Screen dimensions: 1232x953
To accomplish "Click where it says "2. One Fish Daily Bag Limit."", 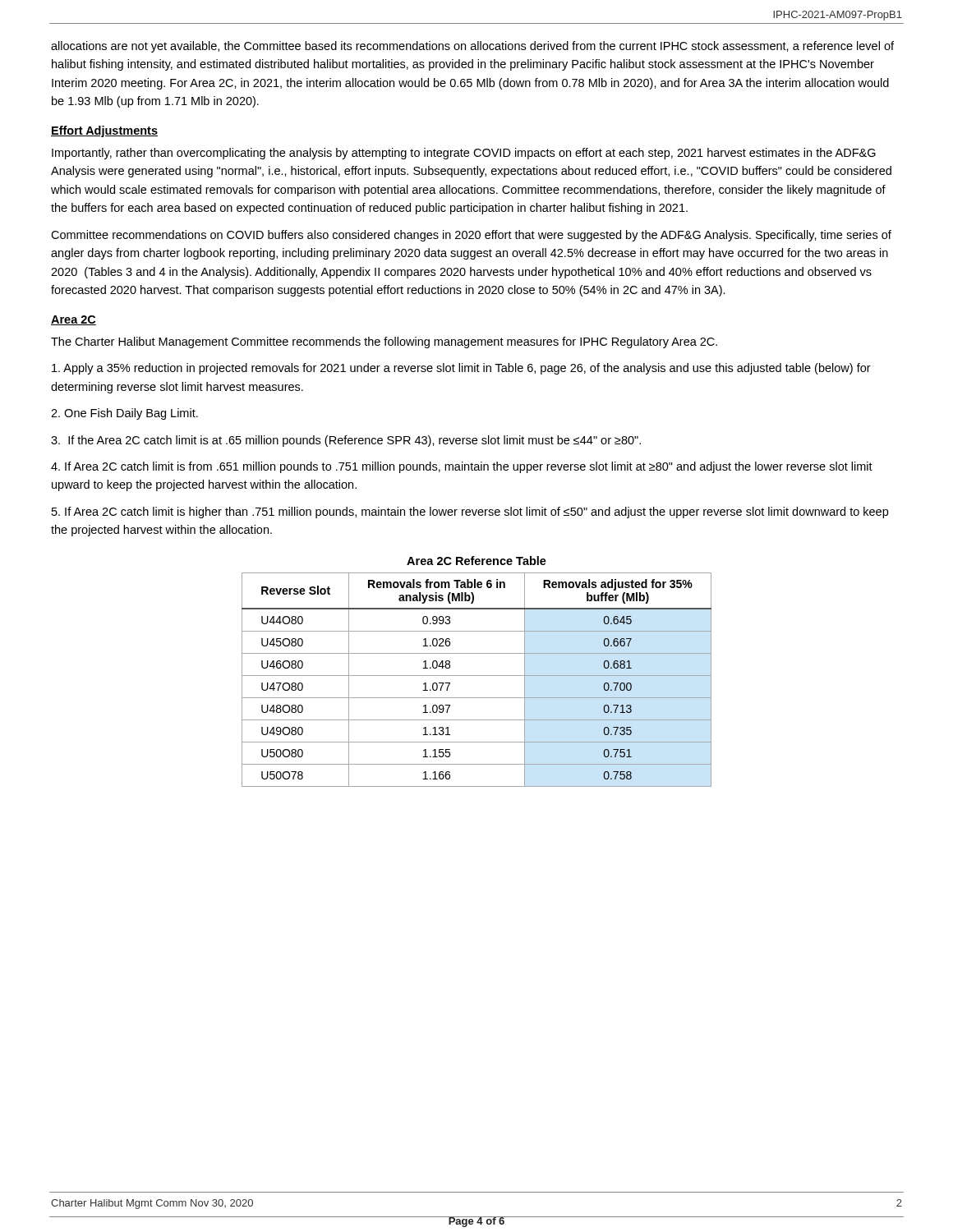I will pos(125,413).
